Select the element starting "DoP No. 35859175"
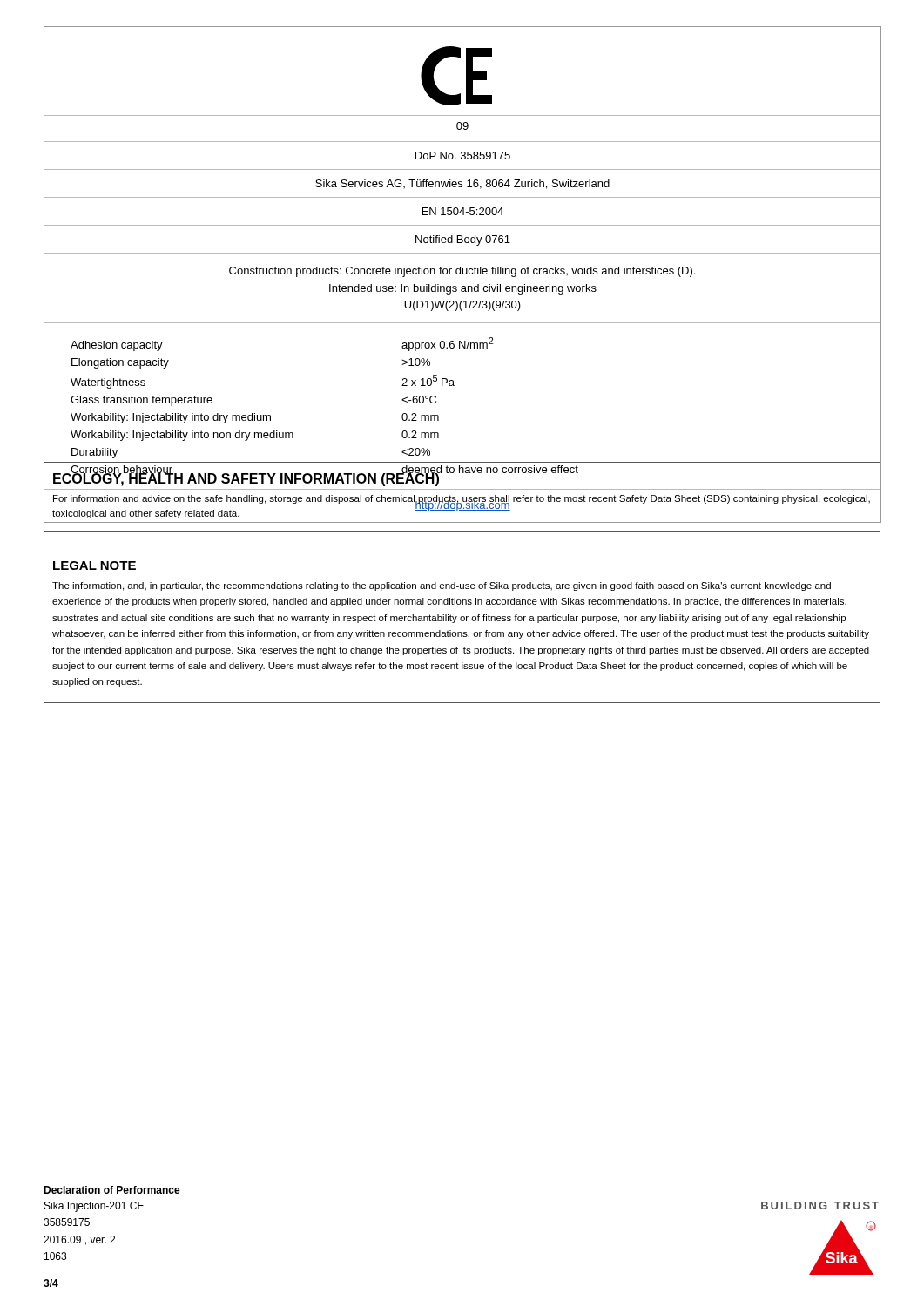 462,156
